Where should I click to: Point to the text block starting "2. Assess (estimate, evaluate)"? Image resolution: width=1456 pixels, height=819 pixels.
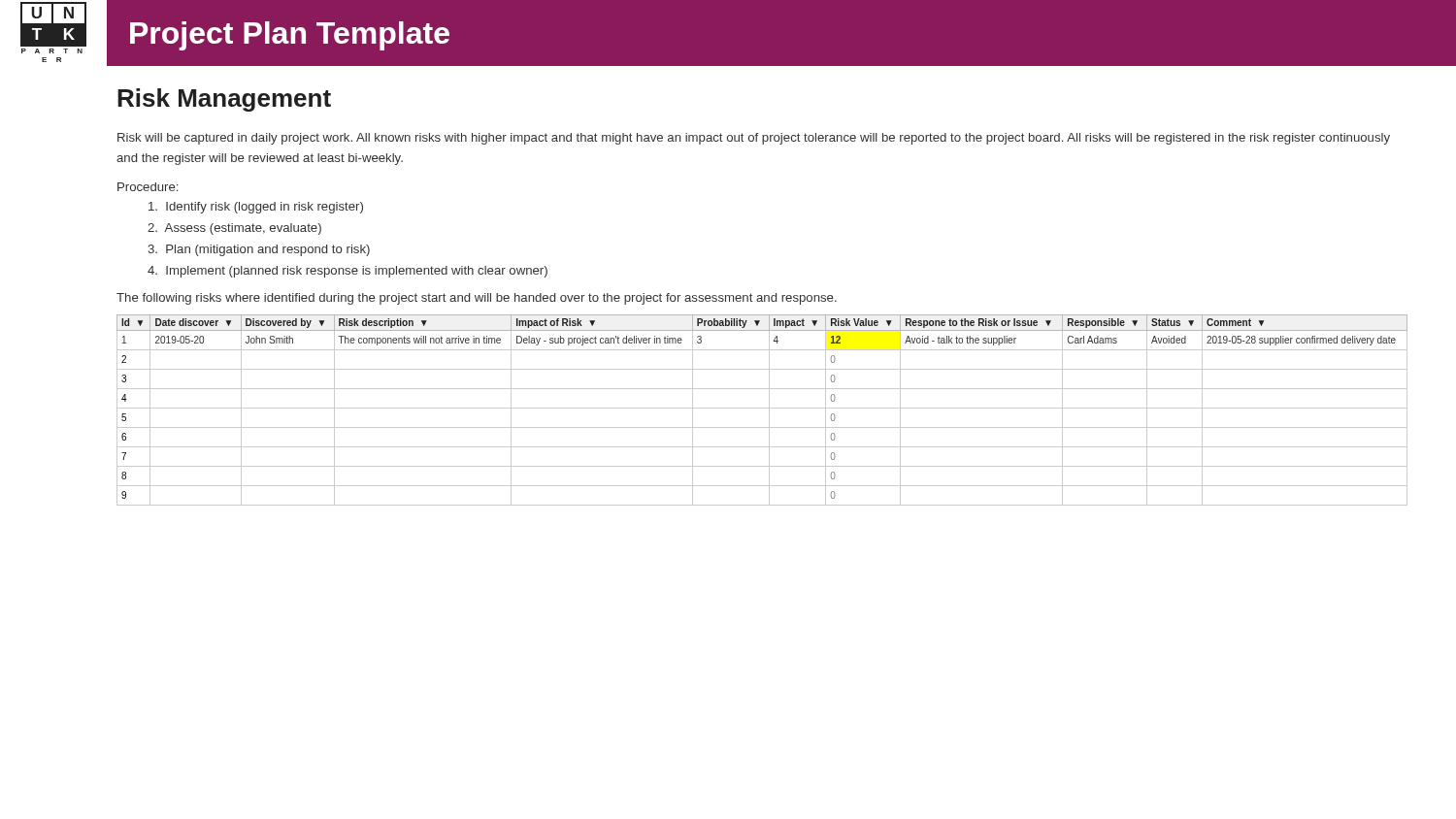pyautogui.click(x=235, y=228)
